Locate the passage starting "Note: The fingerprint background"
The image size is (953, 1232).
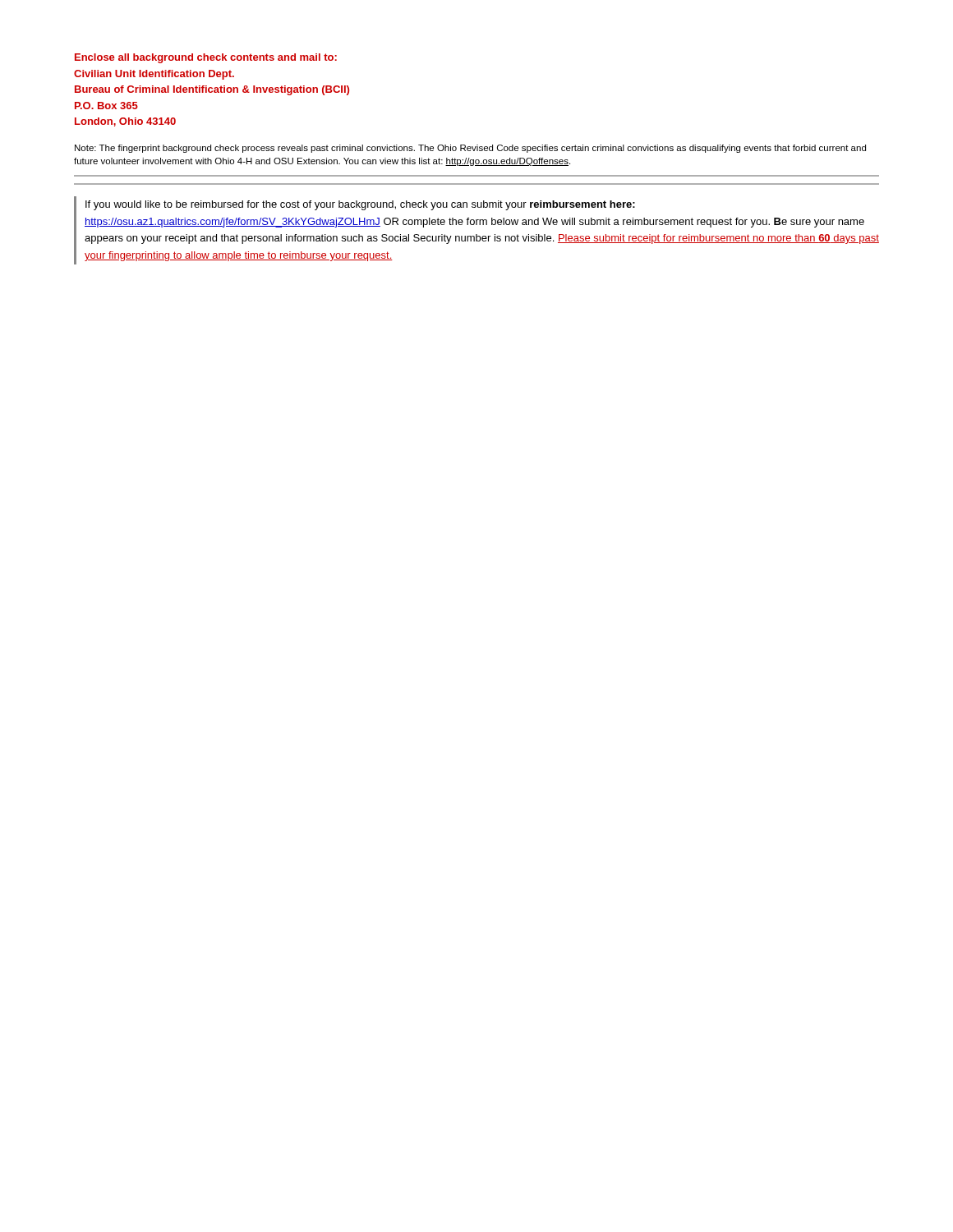[x=470, y=154]
